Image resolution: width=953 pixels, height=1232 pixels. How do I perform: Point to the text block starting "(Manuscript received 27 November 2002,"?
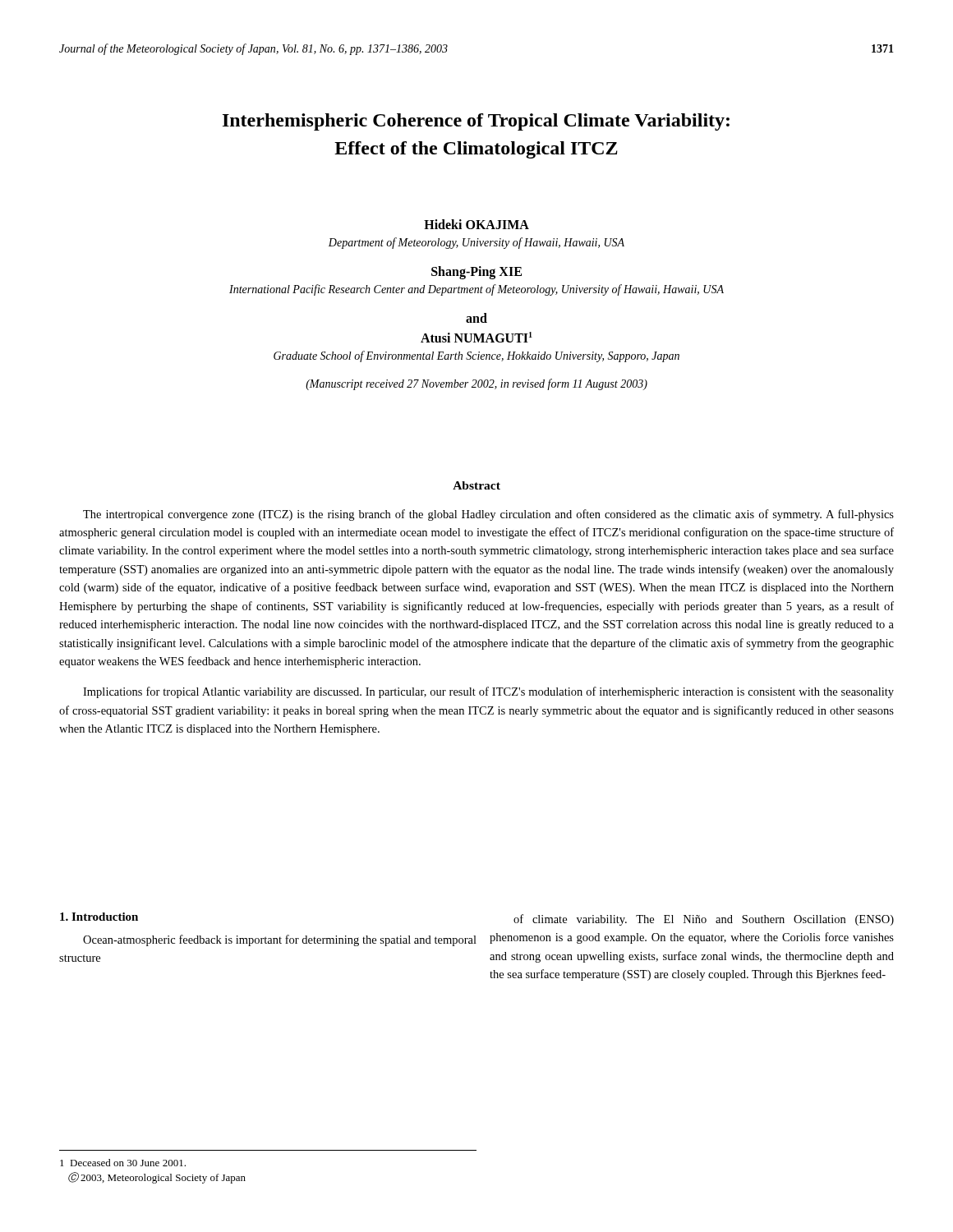(476, 384)
